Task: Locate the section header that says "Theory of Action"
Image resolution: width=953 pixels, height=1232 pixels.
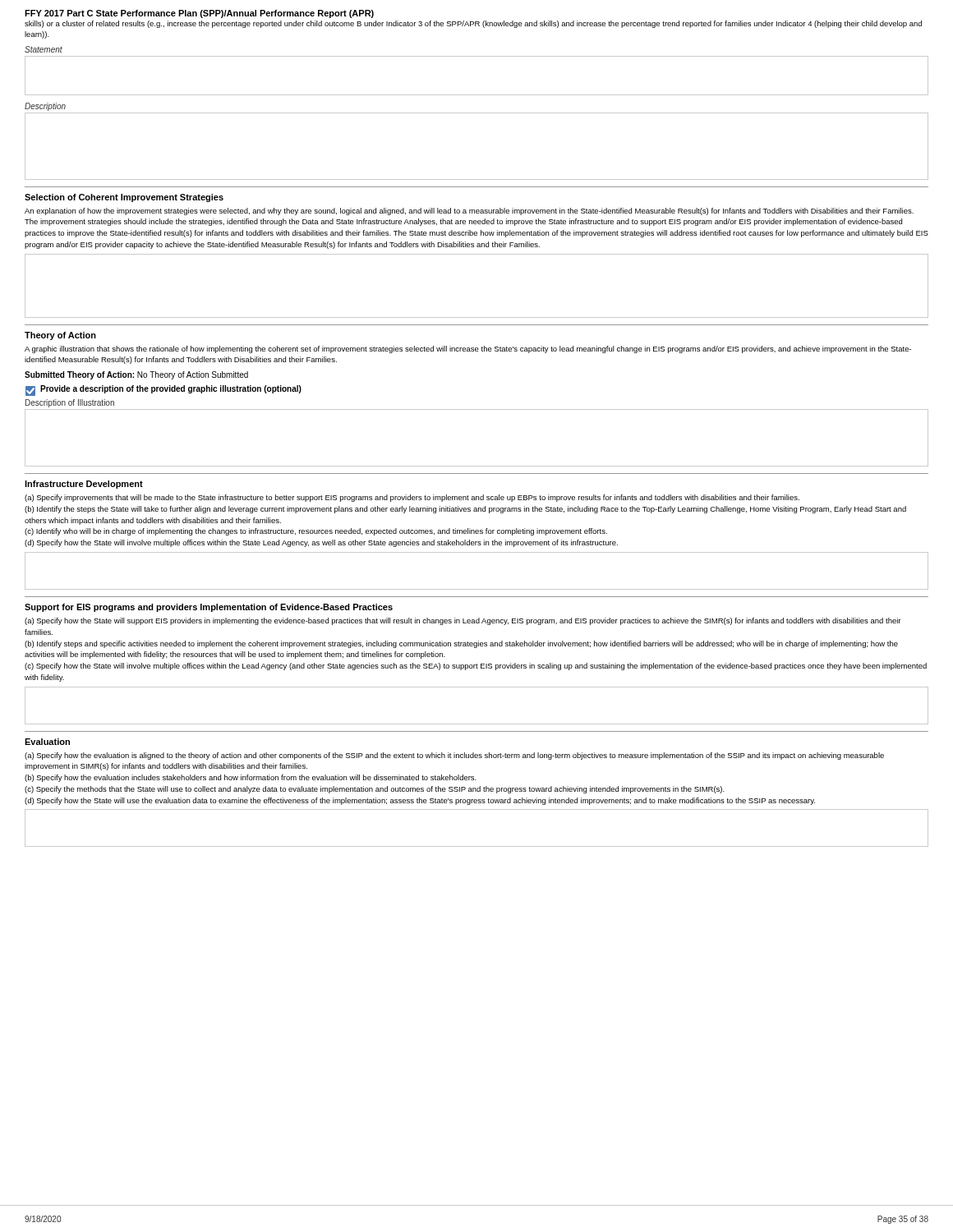Action: (60, 335)
